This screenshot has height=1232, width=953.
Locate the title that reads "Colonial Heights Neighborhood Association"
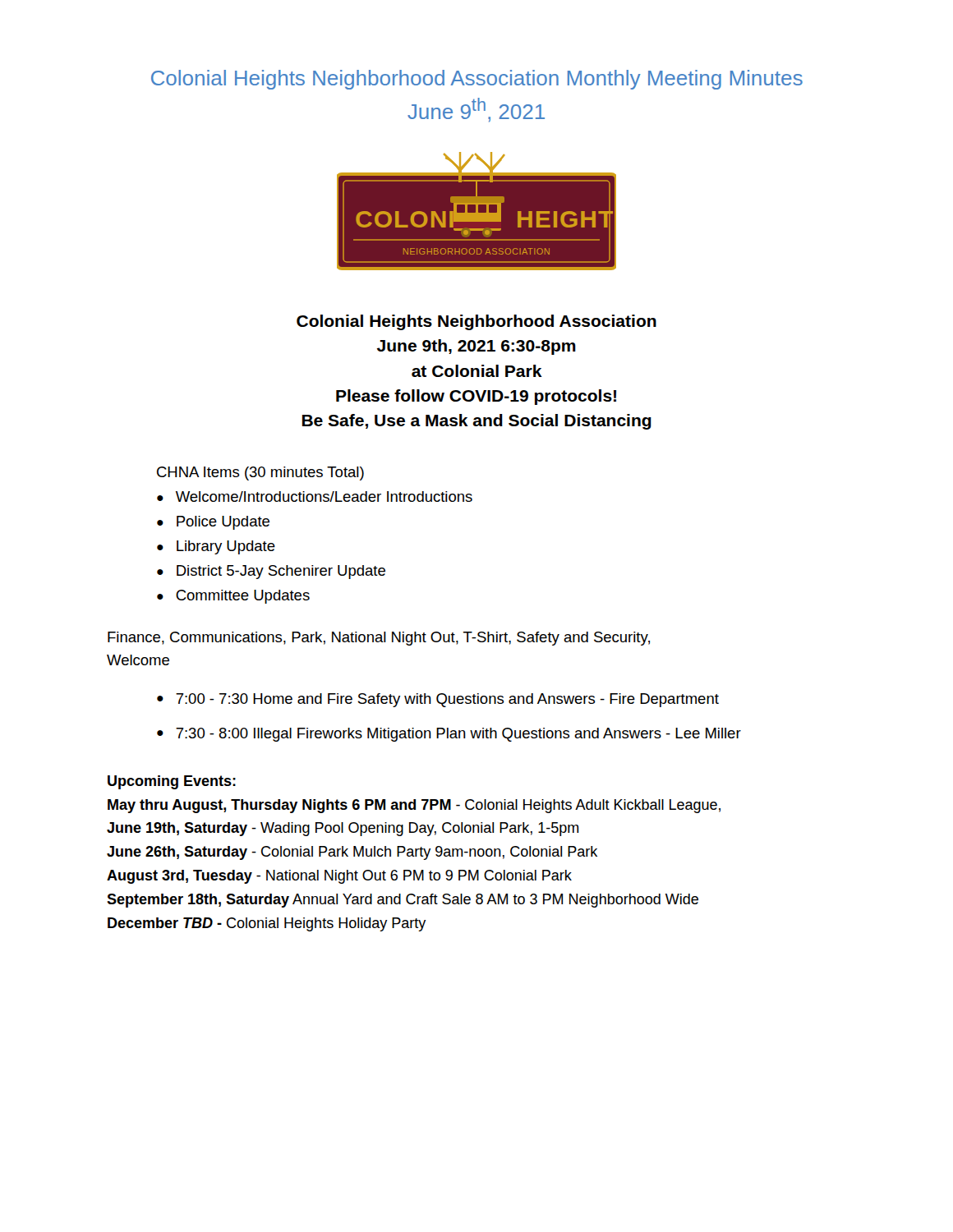tap(476, 95)
